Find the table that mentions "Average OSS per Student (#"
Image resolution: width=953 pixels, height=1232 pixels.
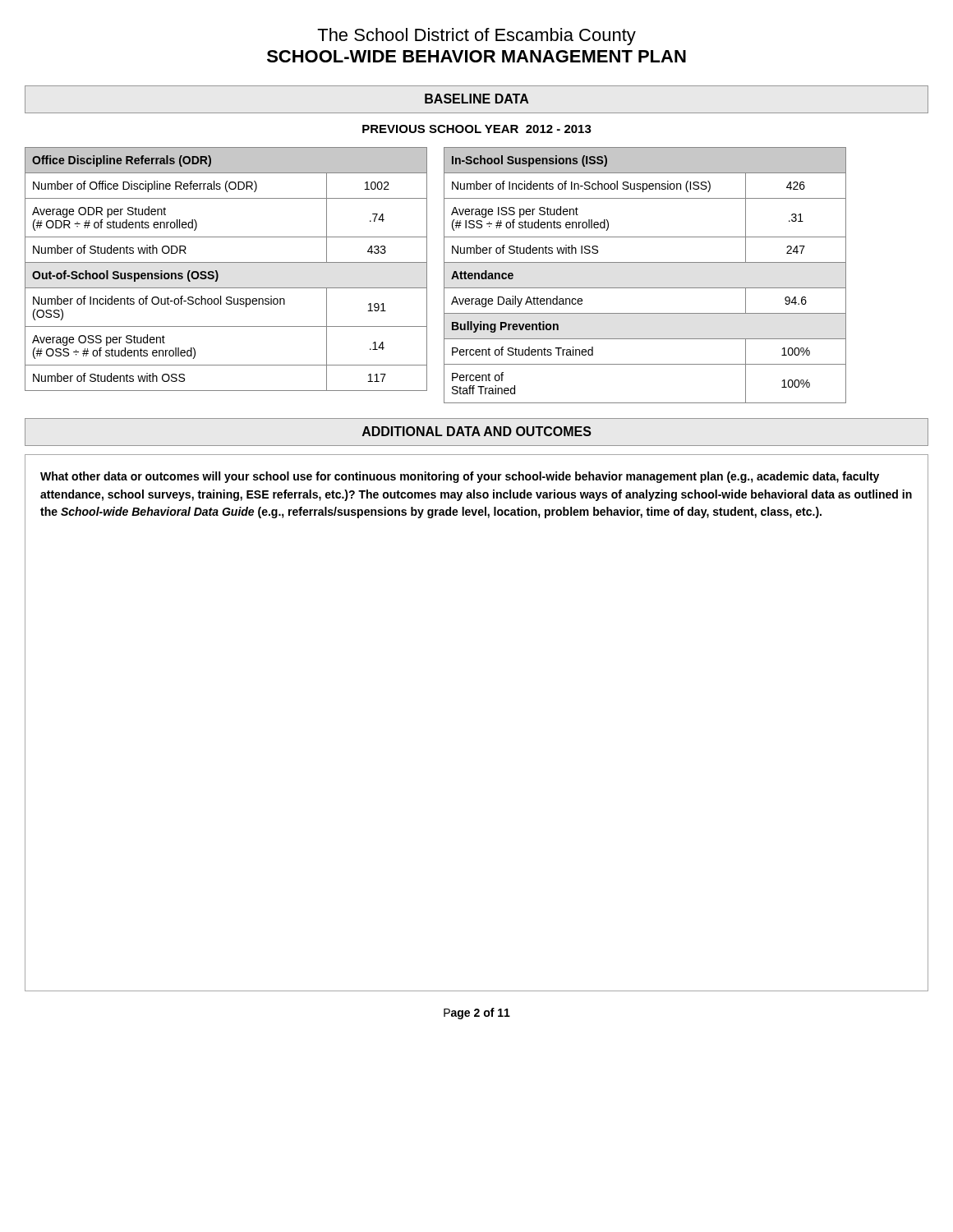tap(226, 275)
